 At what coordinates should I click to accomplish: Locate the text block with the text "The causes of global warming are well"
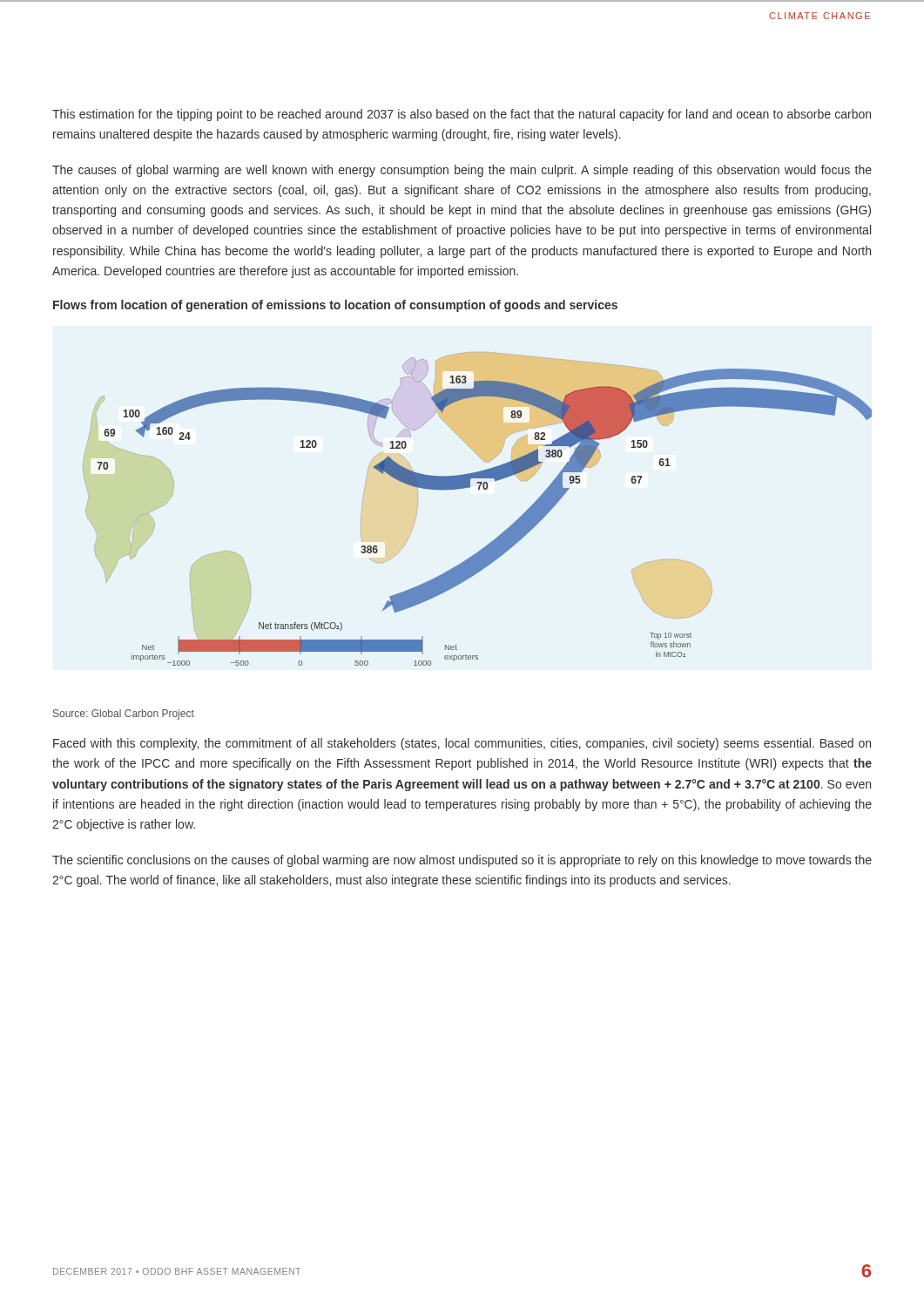coord(462,220)
